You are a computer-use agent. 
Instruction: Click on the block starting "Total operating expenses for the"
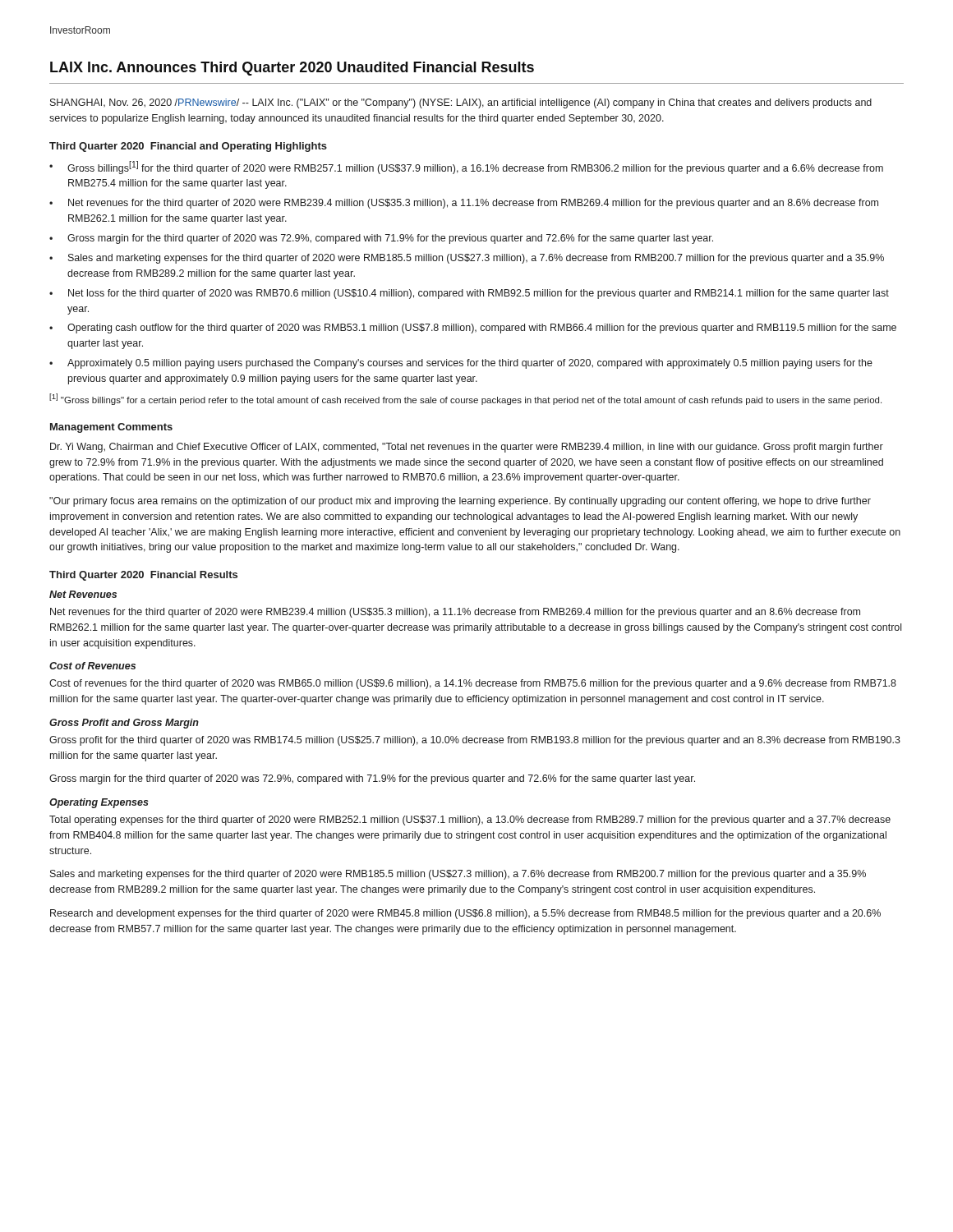[470, 835]
